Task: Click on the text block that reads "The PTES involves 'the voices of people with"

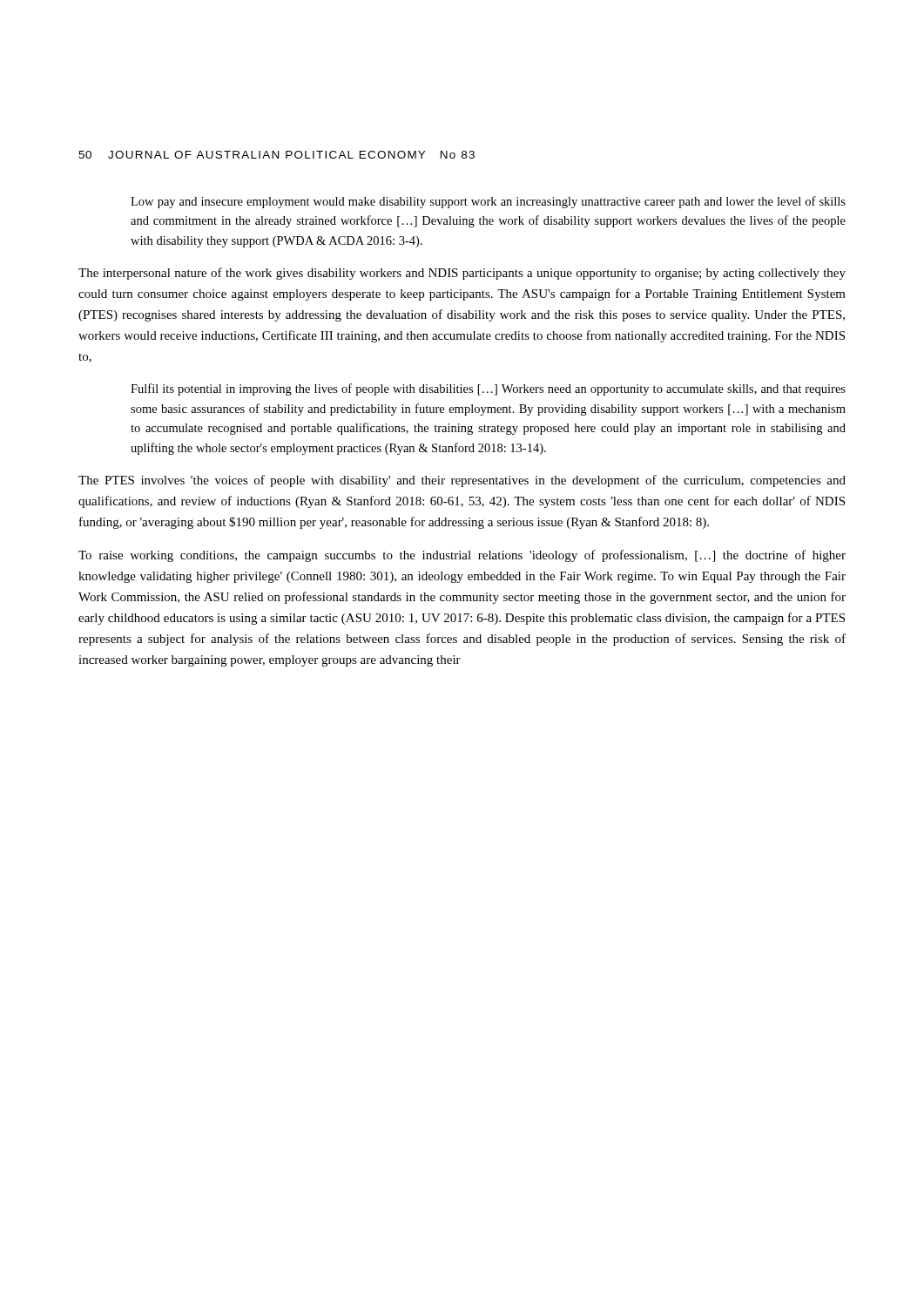Action: click(462, 501)
